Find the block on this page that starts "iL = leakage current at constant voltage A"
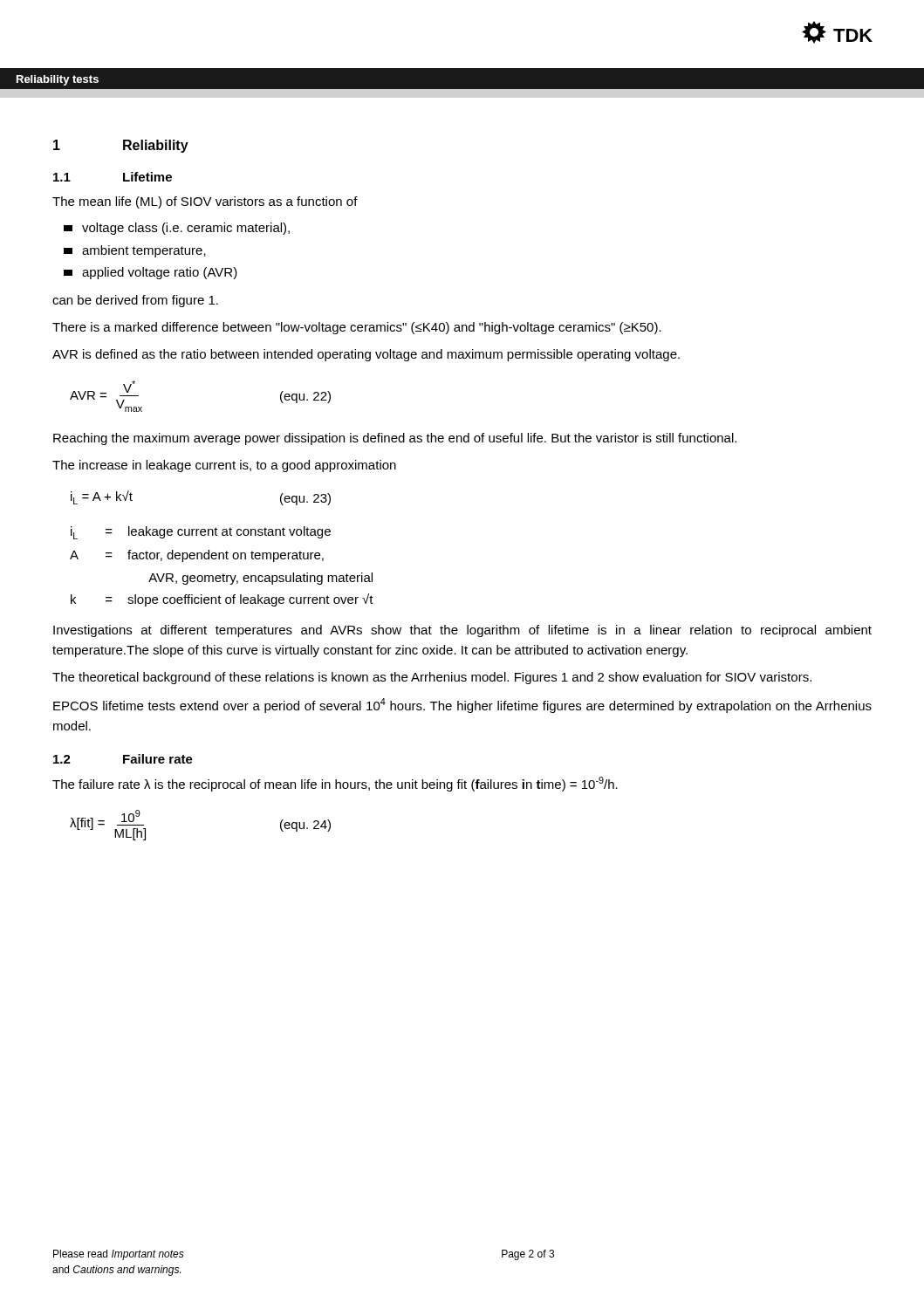 (x=201, y=533)
